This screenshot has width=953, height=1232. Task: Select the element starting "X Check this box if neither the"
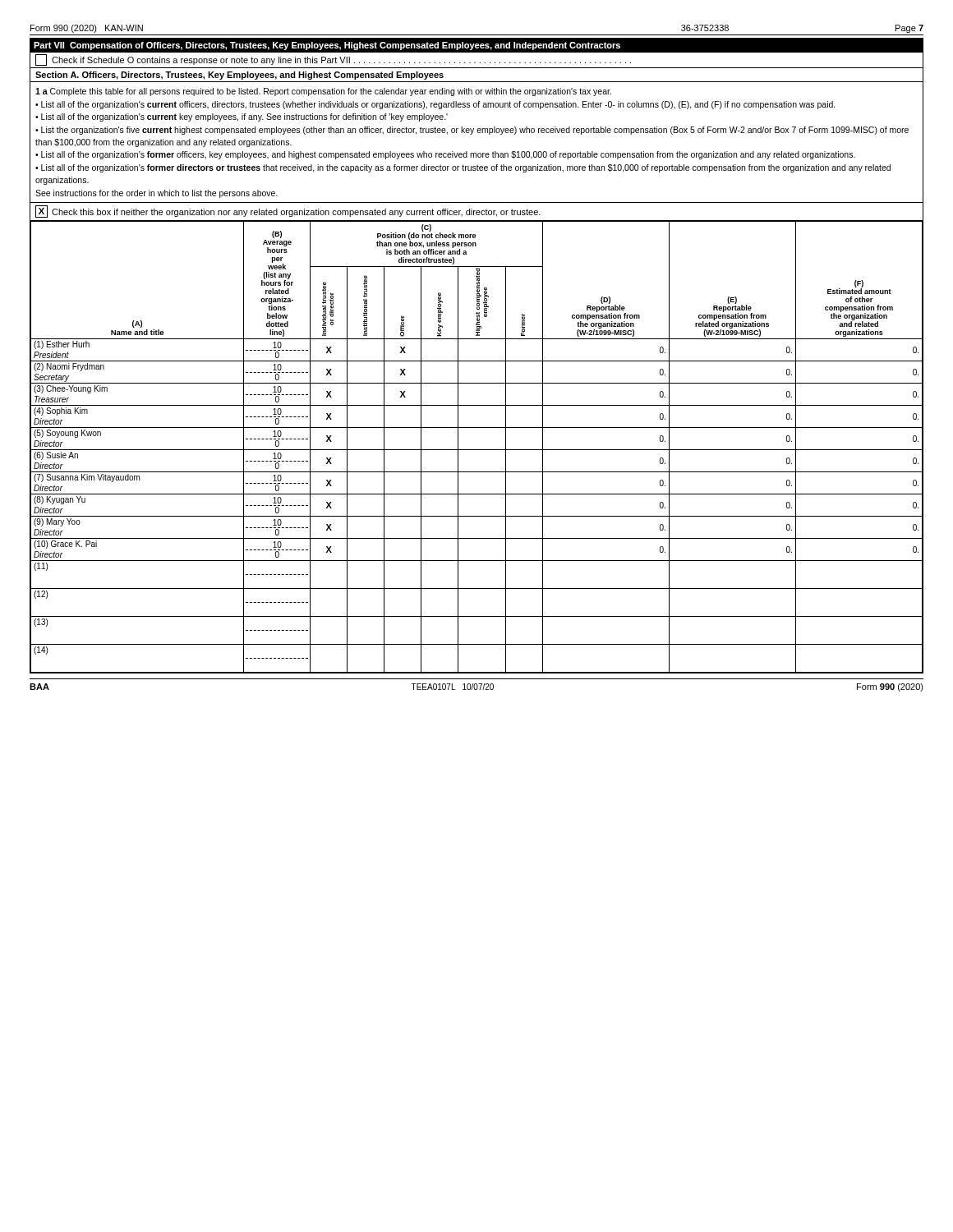[288, 212]
